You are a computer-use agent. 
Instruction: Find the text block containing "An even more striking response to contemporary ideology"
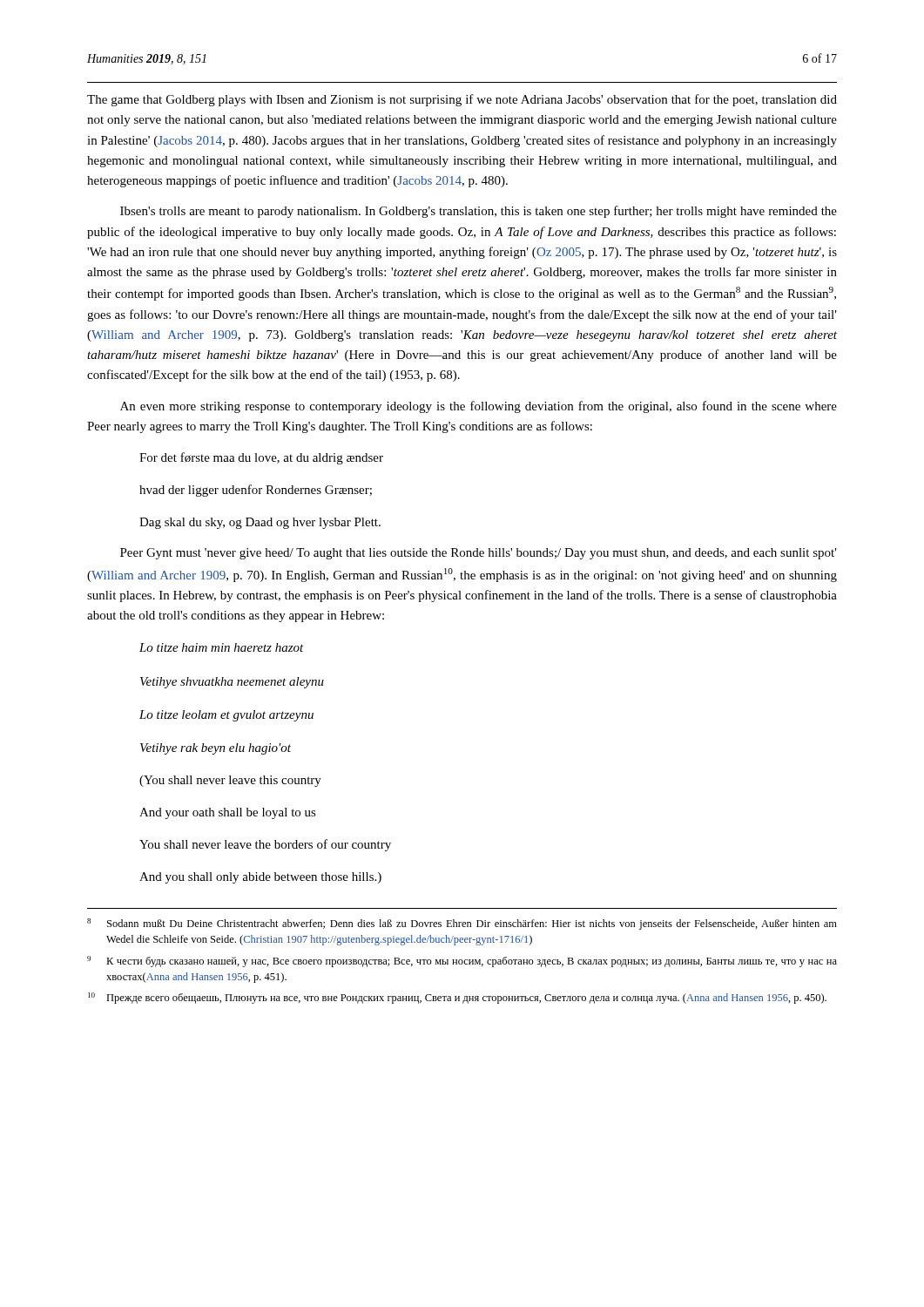point(462,416)
